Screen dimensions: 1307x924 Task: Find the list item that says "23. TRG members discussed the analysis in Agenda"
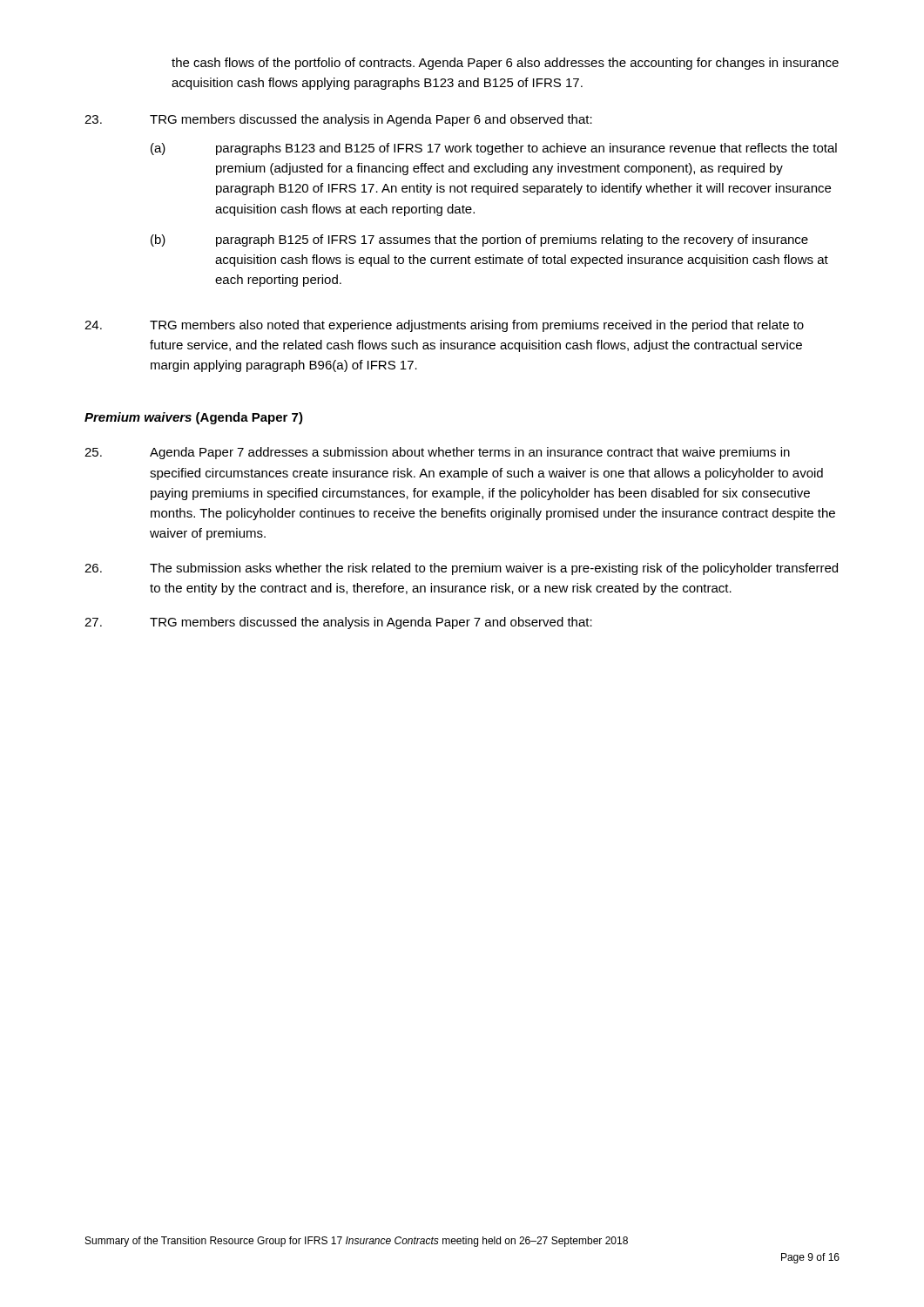click(x=462, y=204)
